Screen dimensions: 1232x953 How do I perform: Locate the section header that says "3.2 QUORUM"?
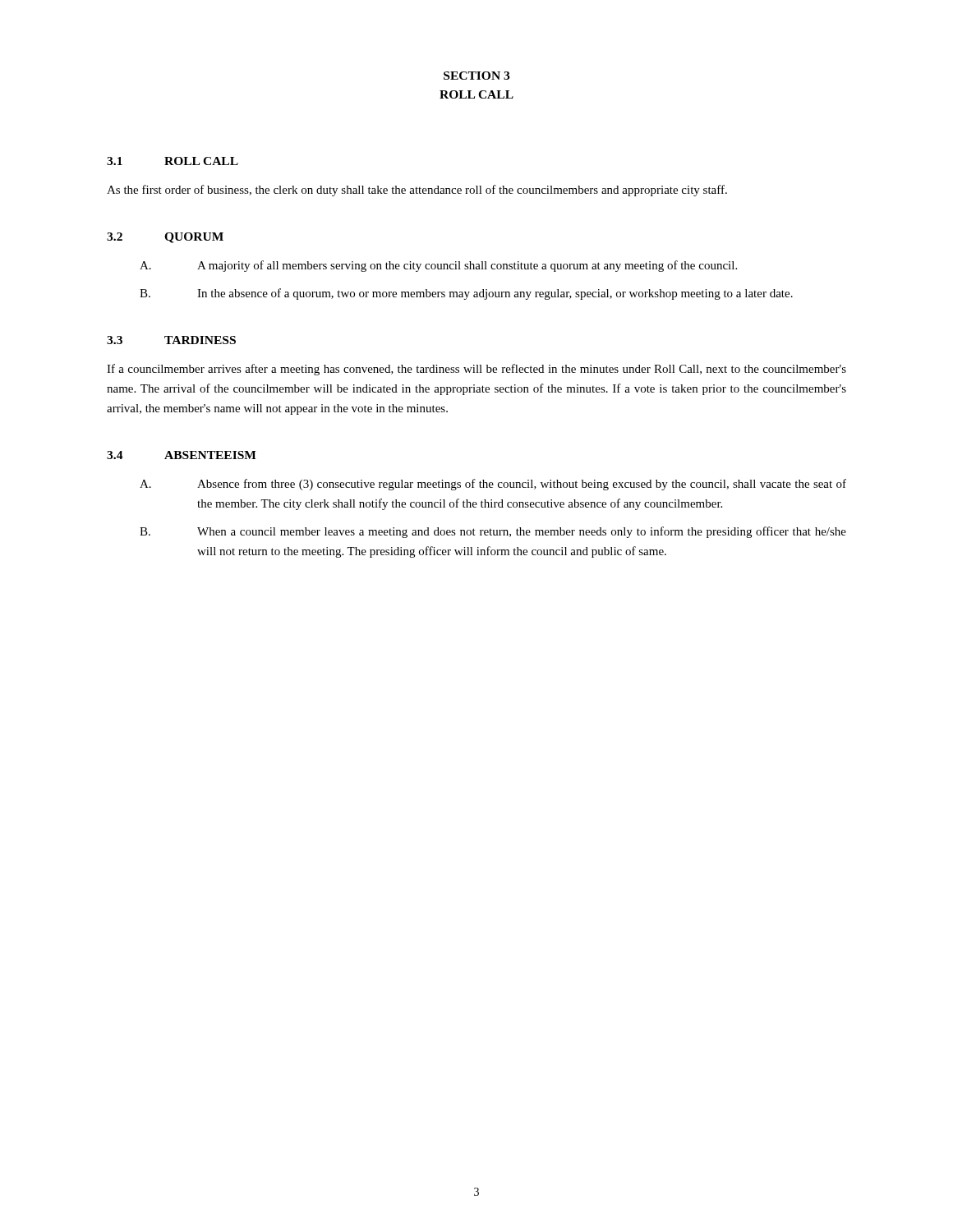(165, 238)
